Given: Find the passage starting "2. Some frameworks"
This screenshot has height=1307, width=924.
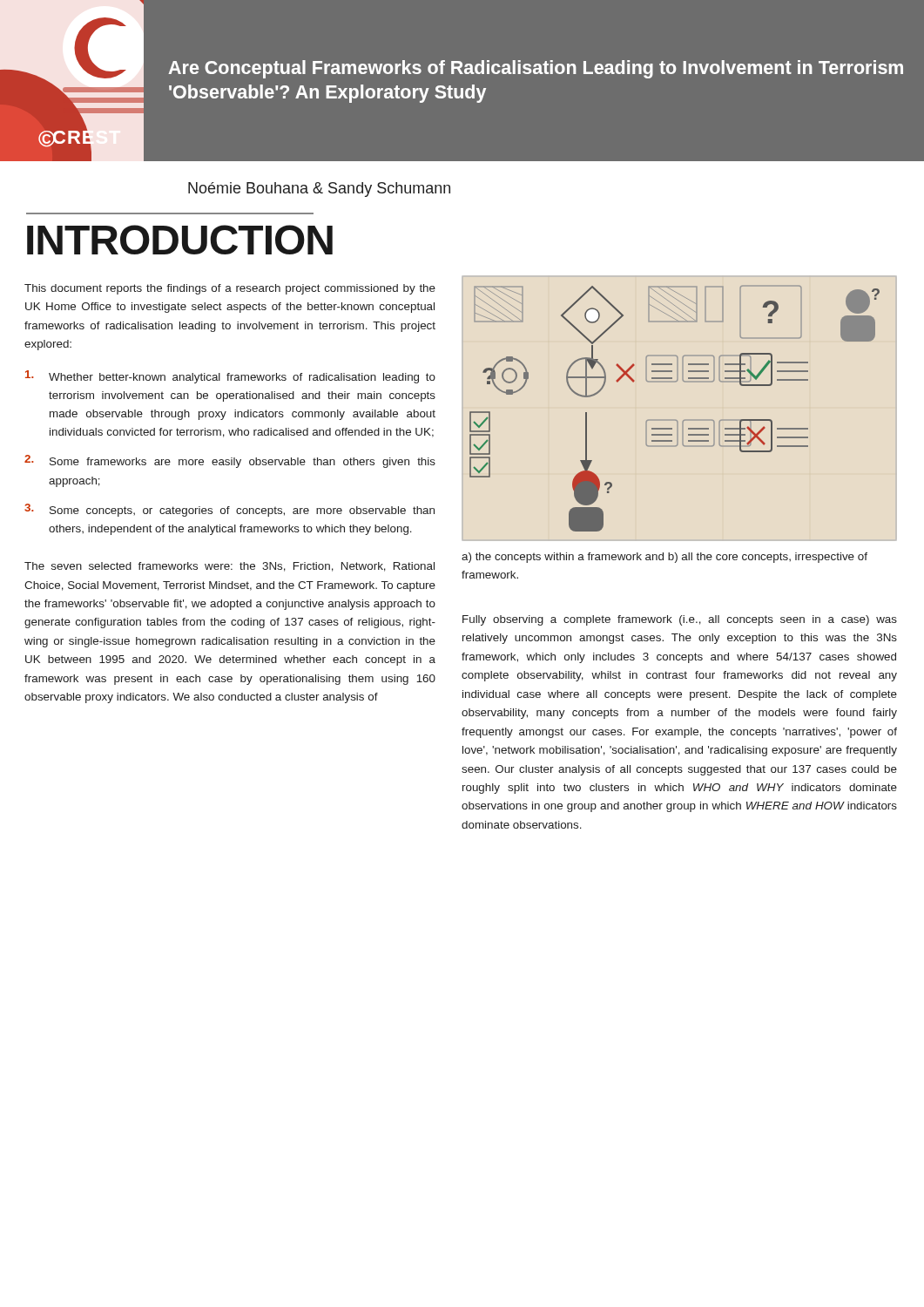Looking at the screenshot, I should (230, 471).
